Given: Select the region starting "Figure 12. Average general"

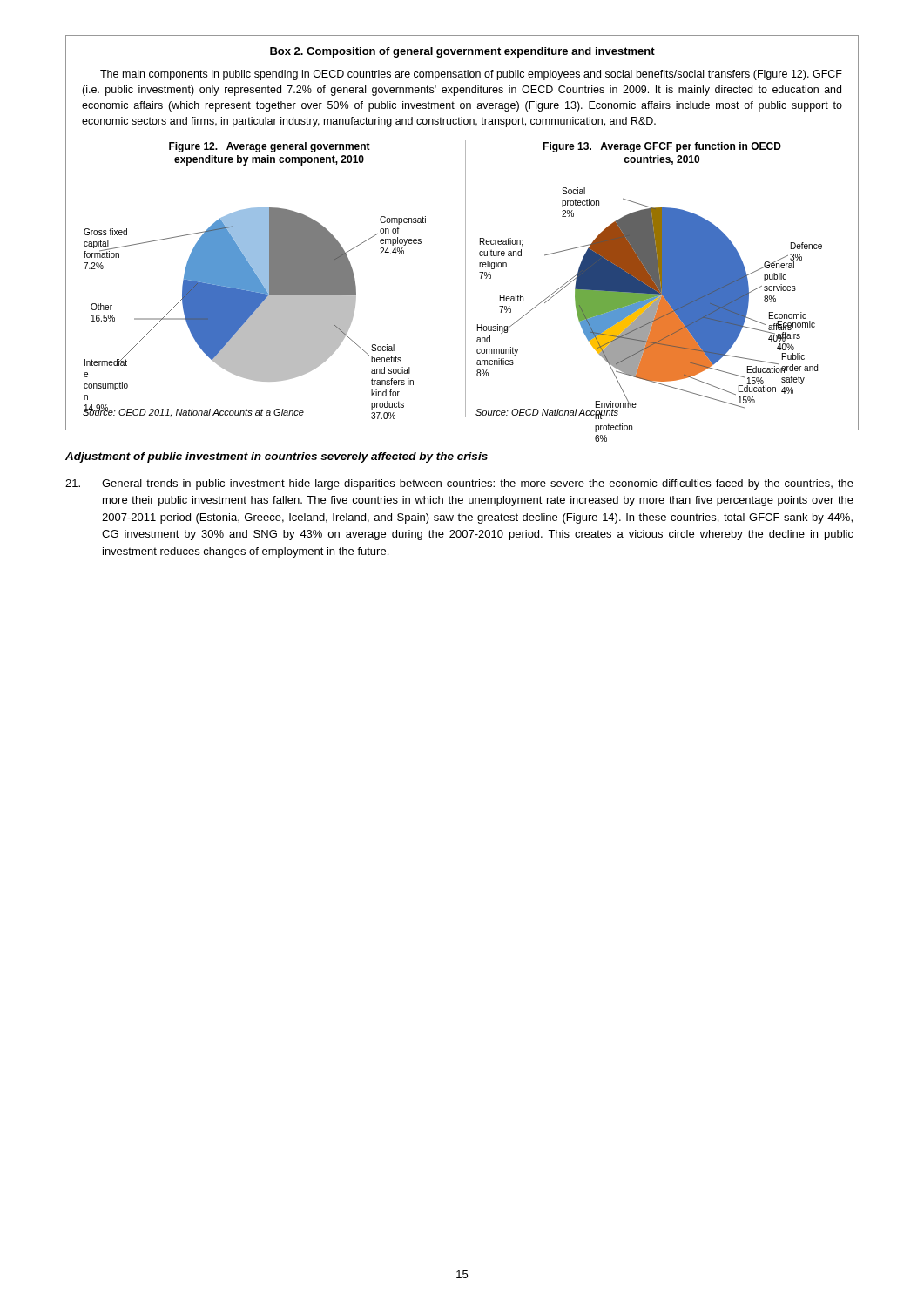Looking at the screenshot, I should [x=269, y=153].
